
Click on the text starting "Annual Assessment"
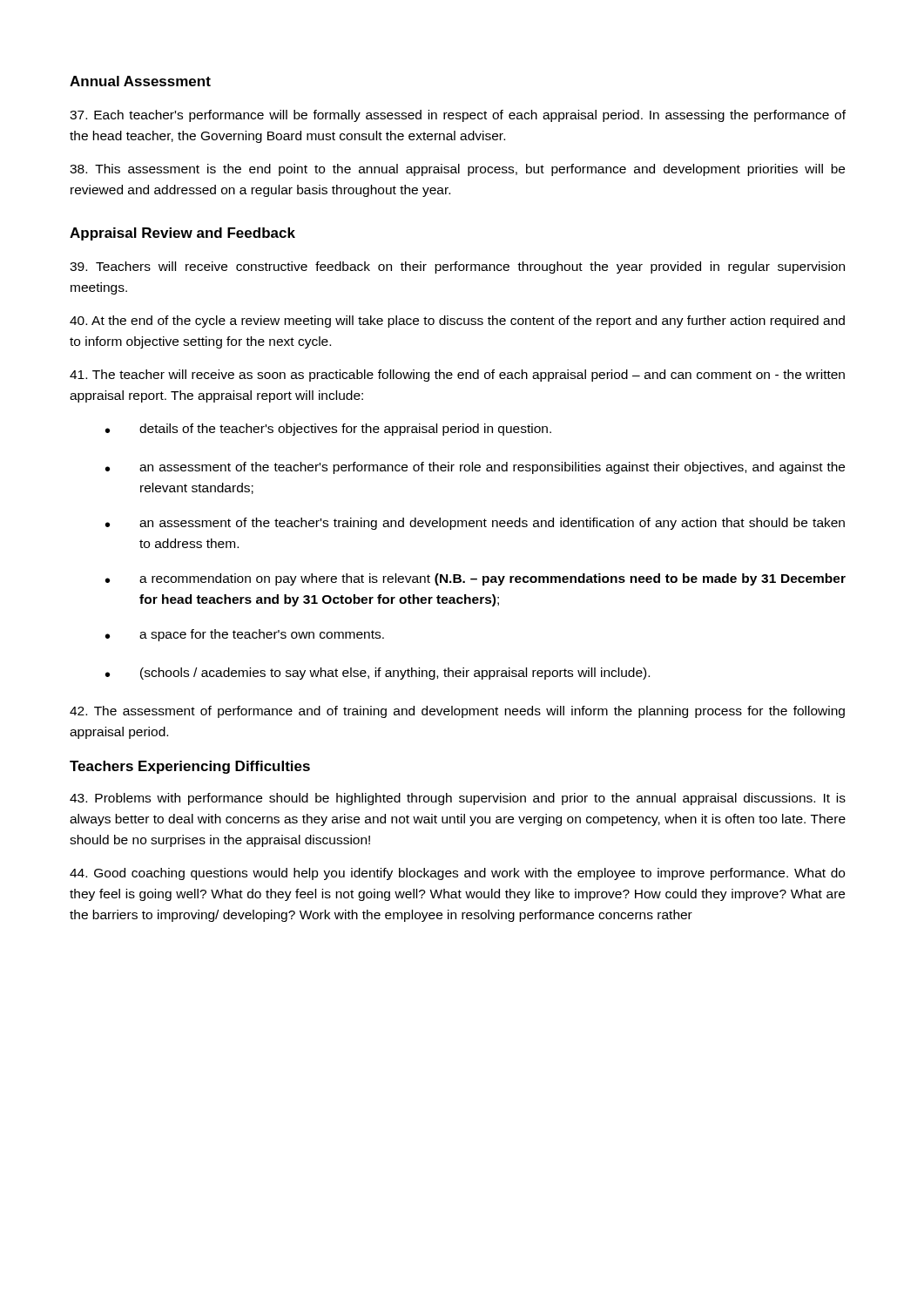(140, 81)
